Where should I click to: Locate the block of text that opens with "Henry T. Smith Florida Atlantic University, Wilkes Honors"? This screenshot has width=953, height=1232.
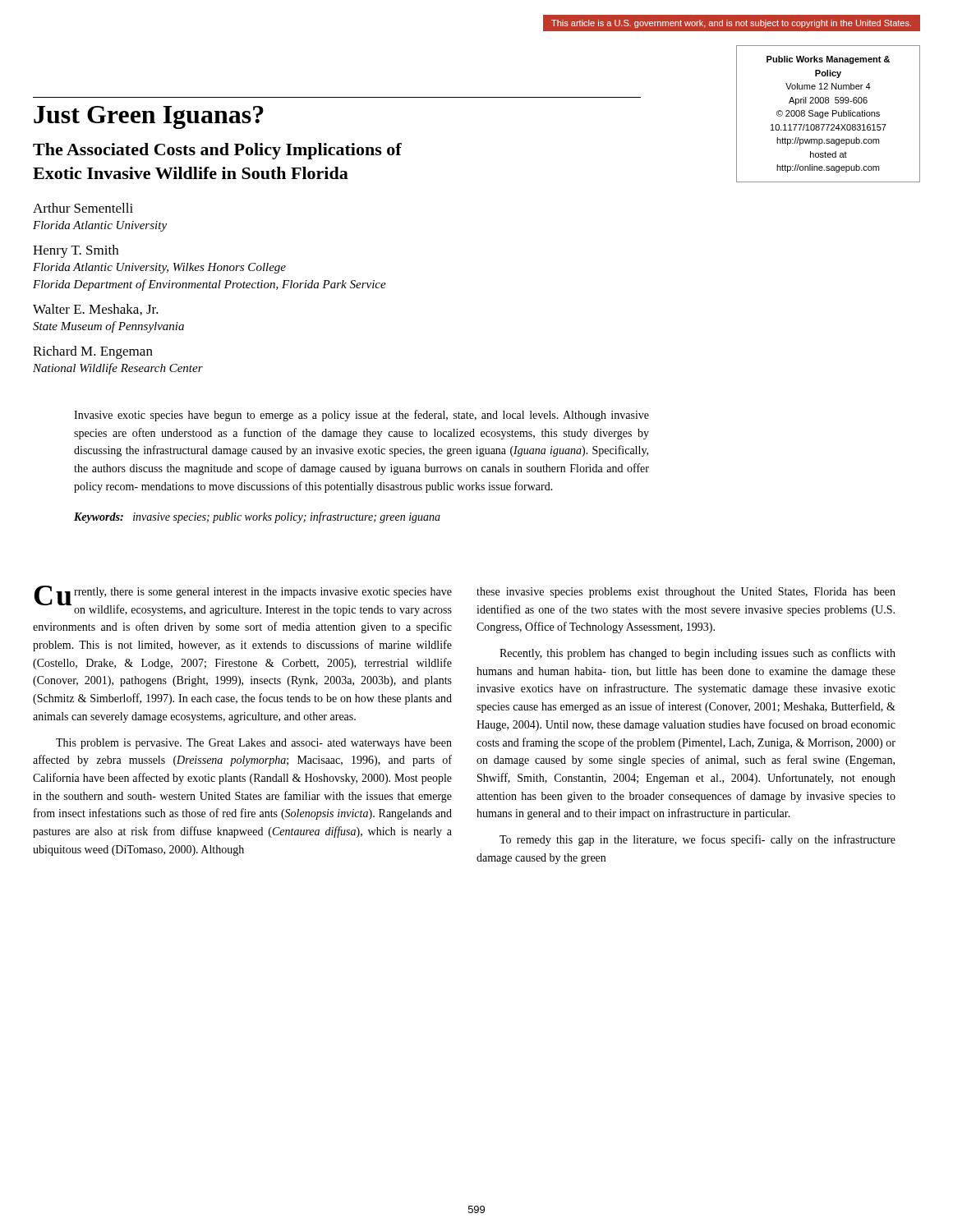click(x=76, y=251)
